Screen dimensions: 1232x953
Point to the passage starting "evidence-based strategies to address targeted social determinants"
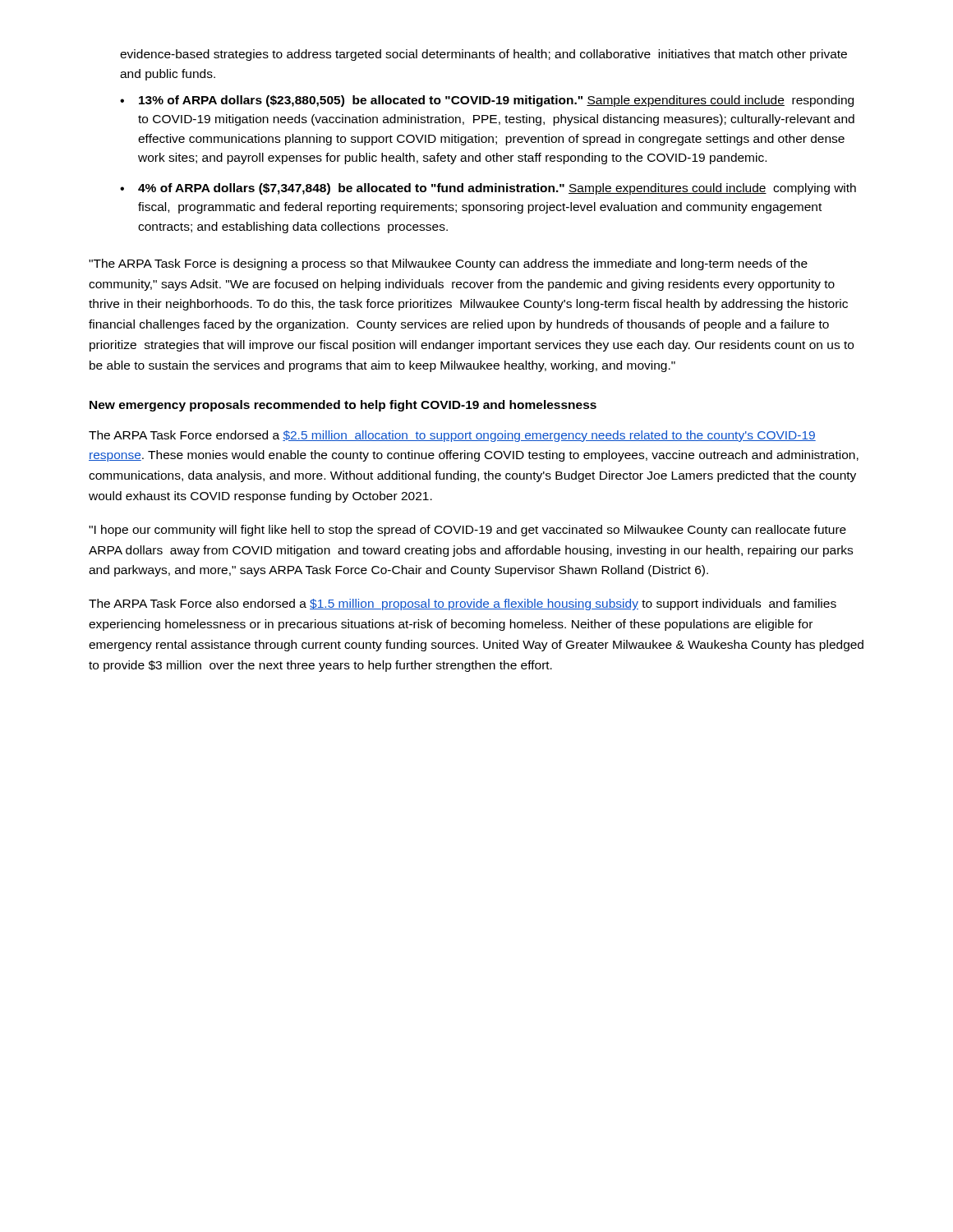pyautogui.click(x=484, y=64)
